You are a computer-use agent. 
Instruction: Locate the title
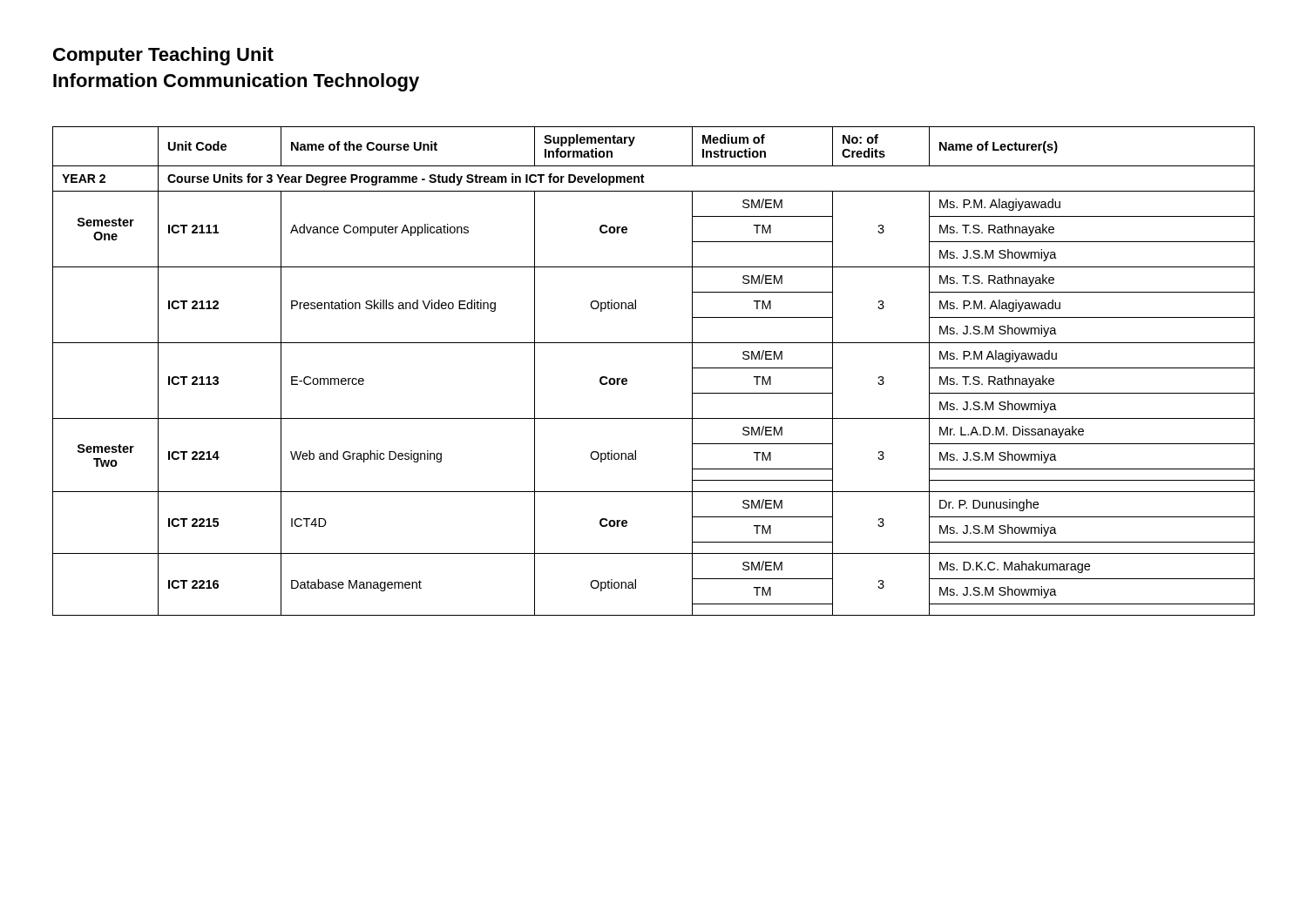(x=236, y=68)
